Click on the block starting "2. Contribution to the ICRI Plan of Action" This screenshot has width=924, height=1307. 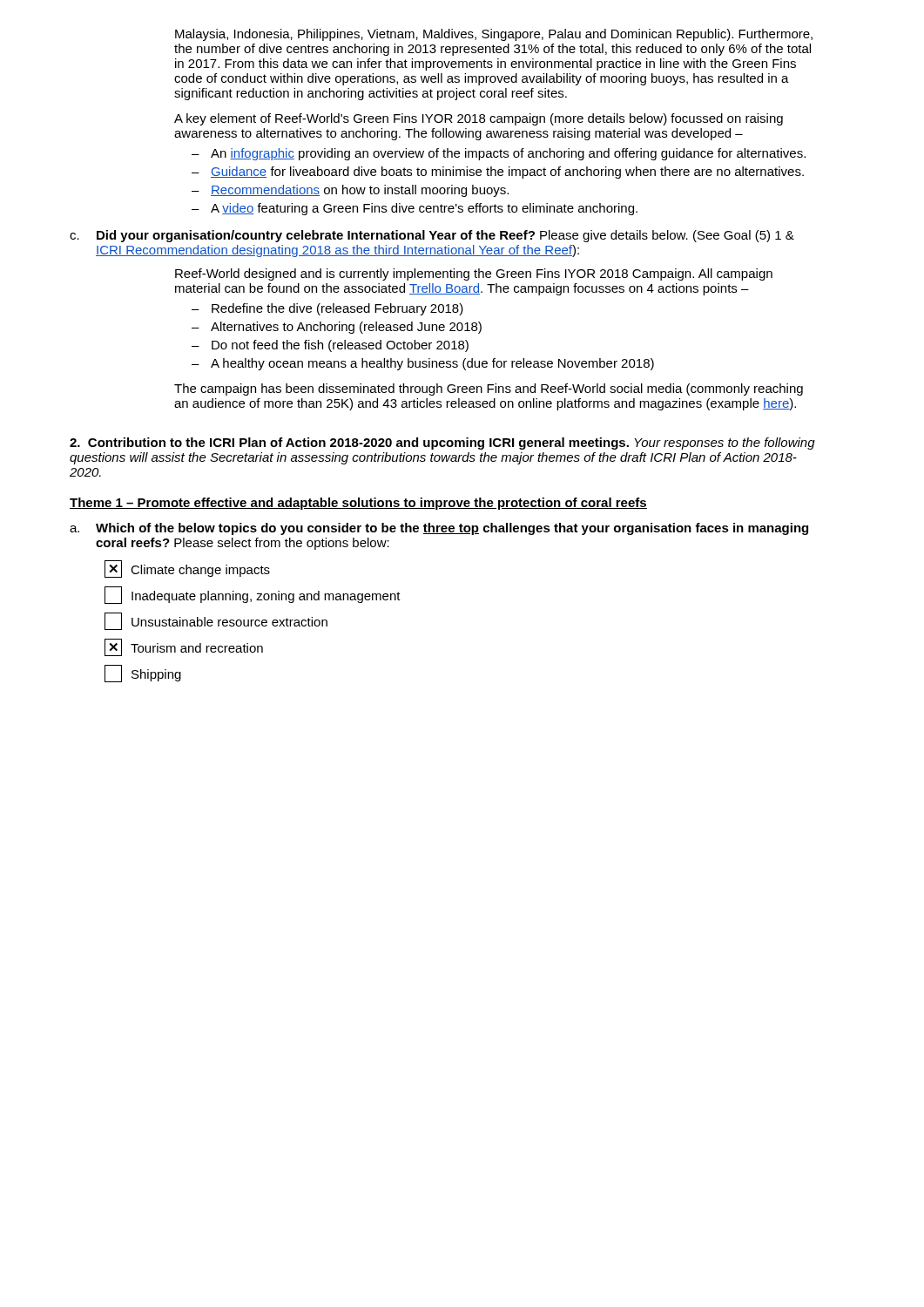(442, 457)
